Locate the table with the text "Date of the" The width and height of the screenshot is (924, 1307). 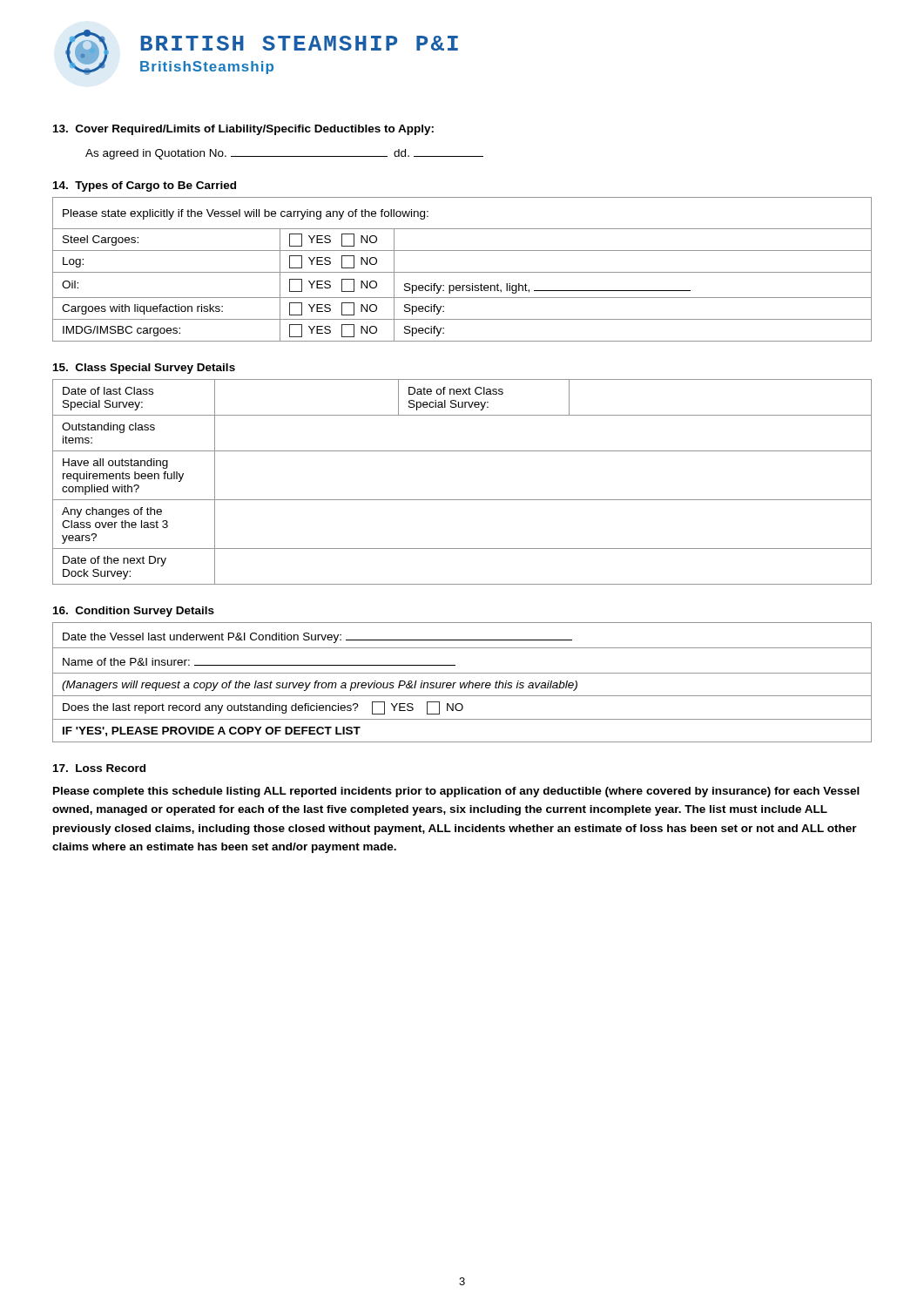(462, 482)
